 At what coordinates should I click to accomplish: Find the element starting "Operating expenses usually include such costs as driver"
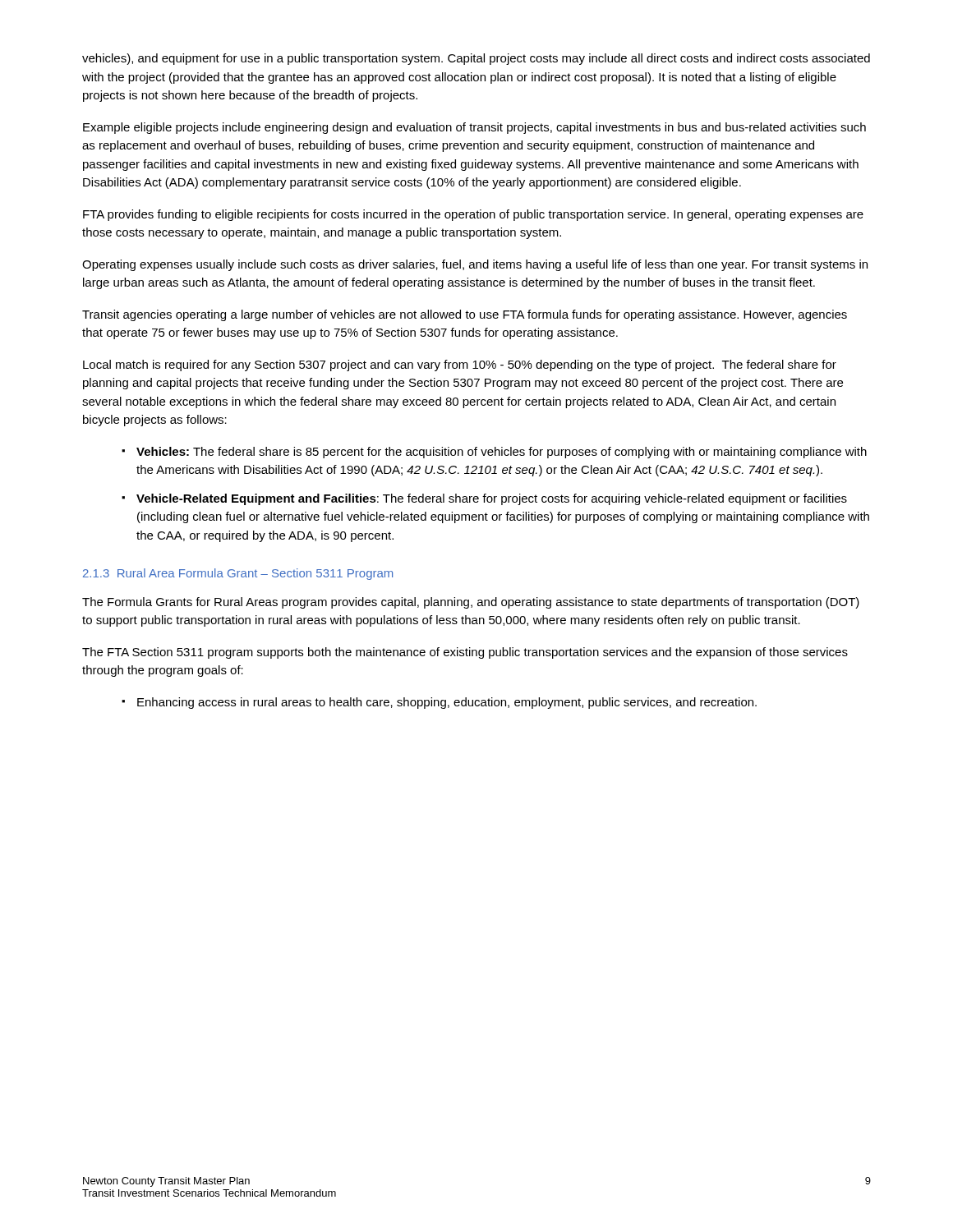pos(476,274)
